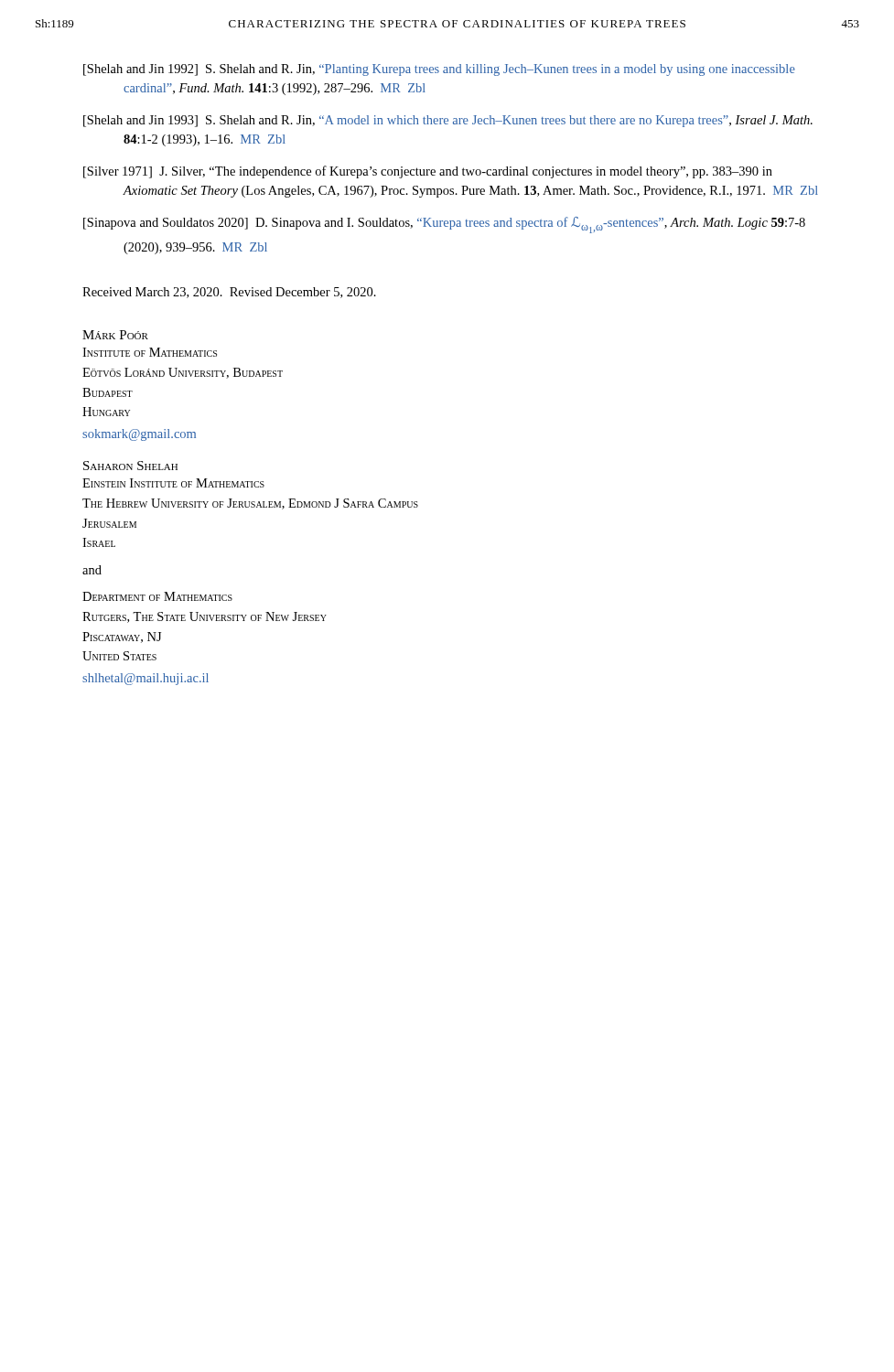
Task: Click the passage that begins "Saharon Shelah Einstein"
Action: [130, 466]
